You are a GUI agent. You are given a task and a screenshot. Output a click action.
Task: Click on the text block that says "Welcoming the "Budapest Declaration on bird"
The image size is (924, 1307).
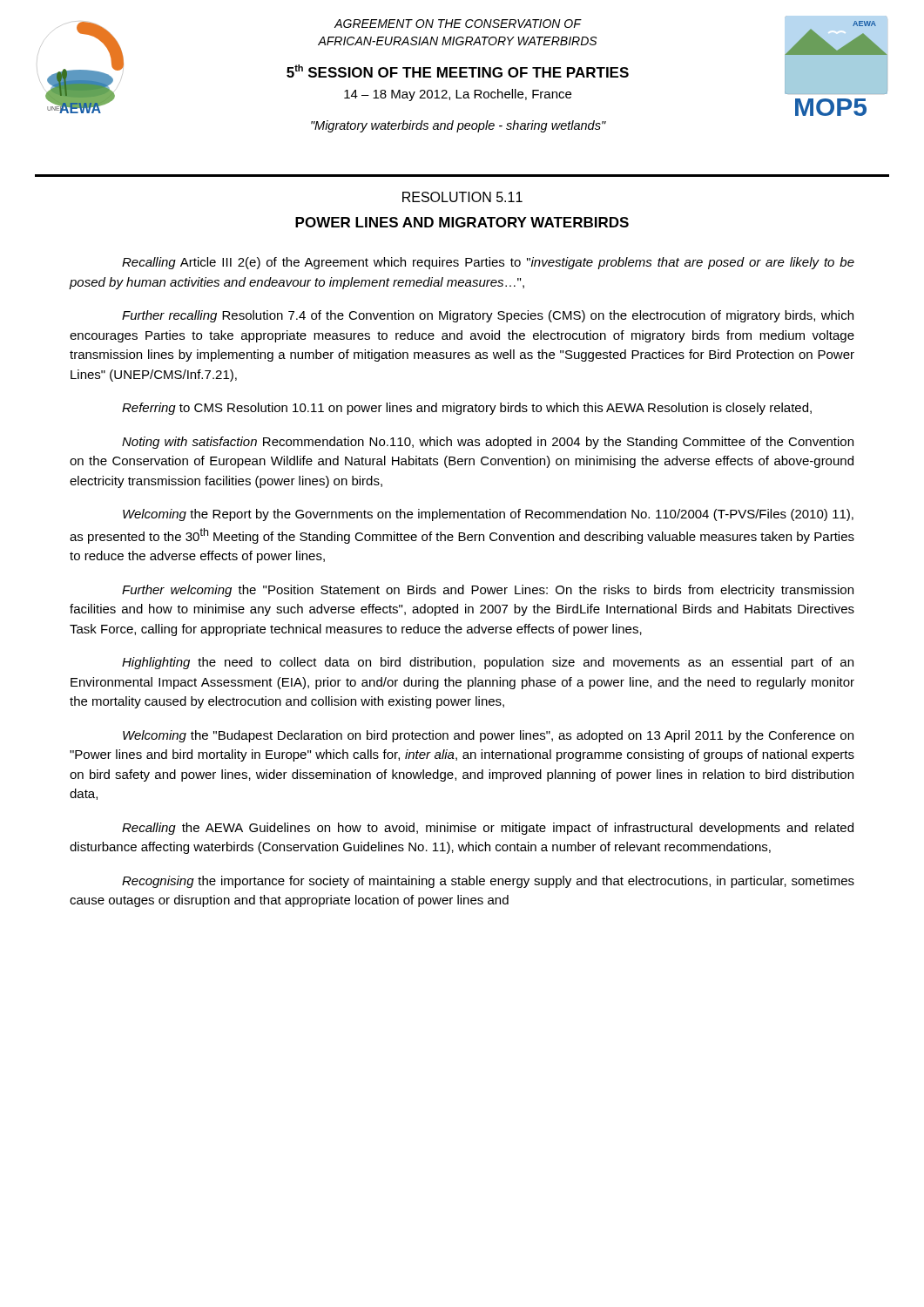click(462, 764)
